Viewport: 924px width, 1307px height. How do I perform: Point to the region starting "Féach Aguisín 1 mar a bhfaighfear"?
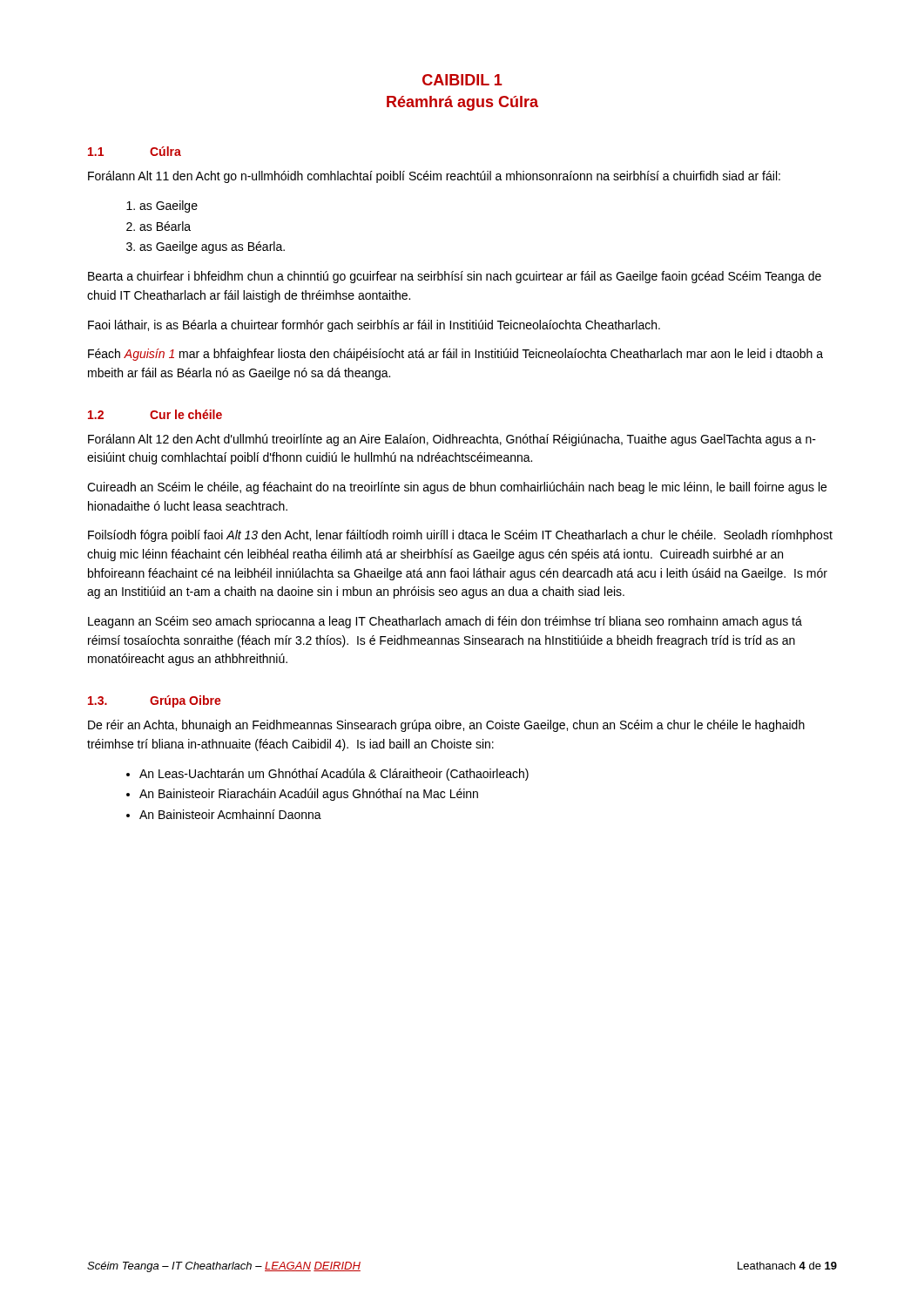(455, 363)
